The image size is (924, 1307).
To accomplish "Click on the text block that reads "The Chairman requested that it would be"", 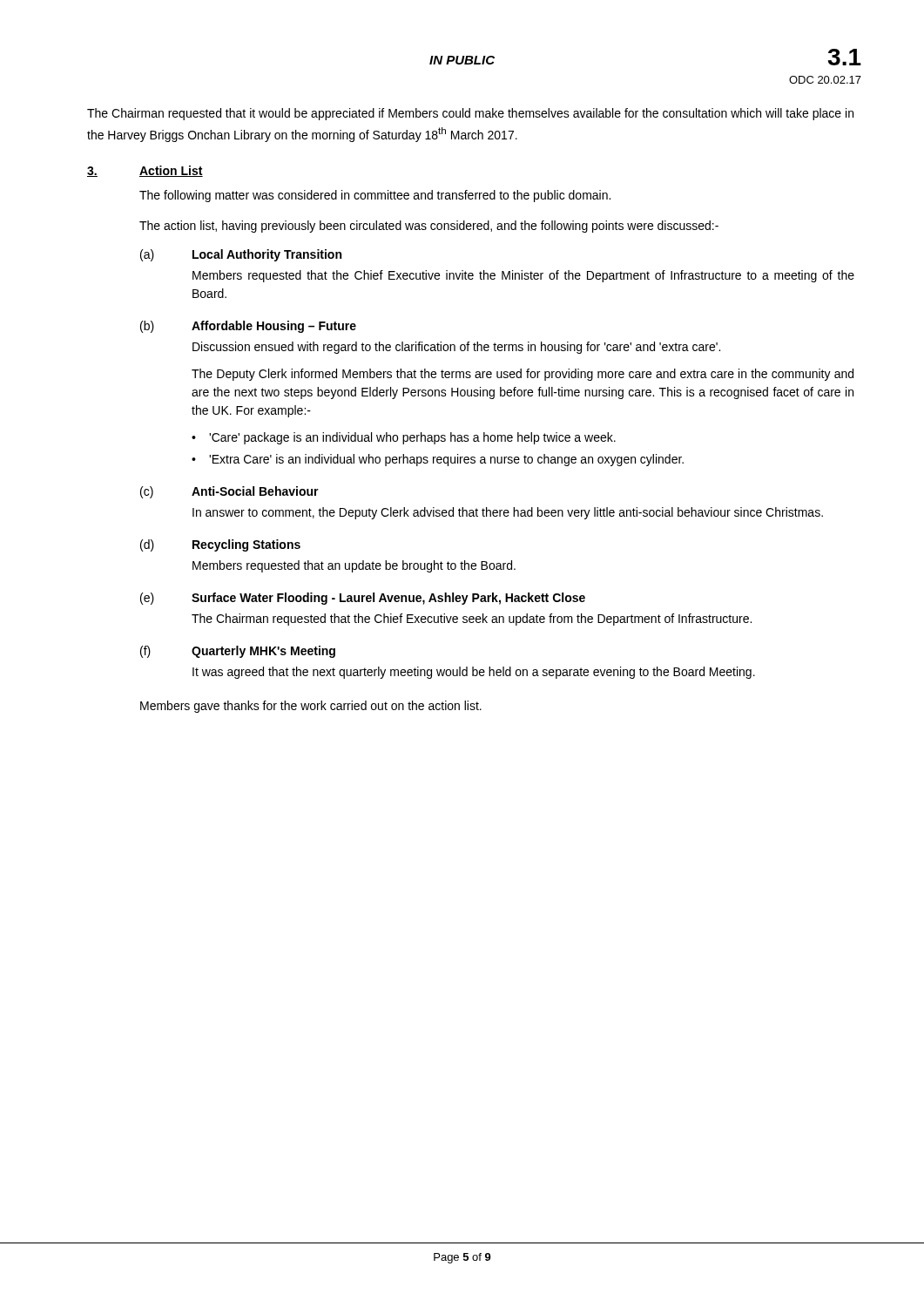I will [471, 124].
